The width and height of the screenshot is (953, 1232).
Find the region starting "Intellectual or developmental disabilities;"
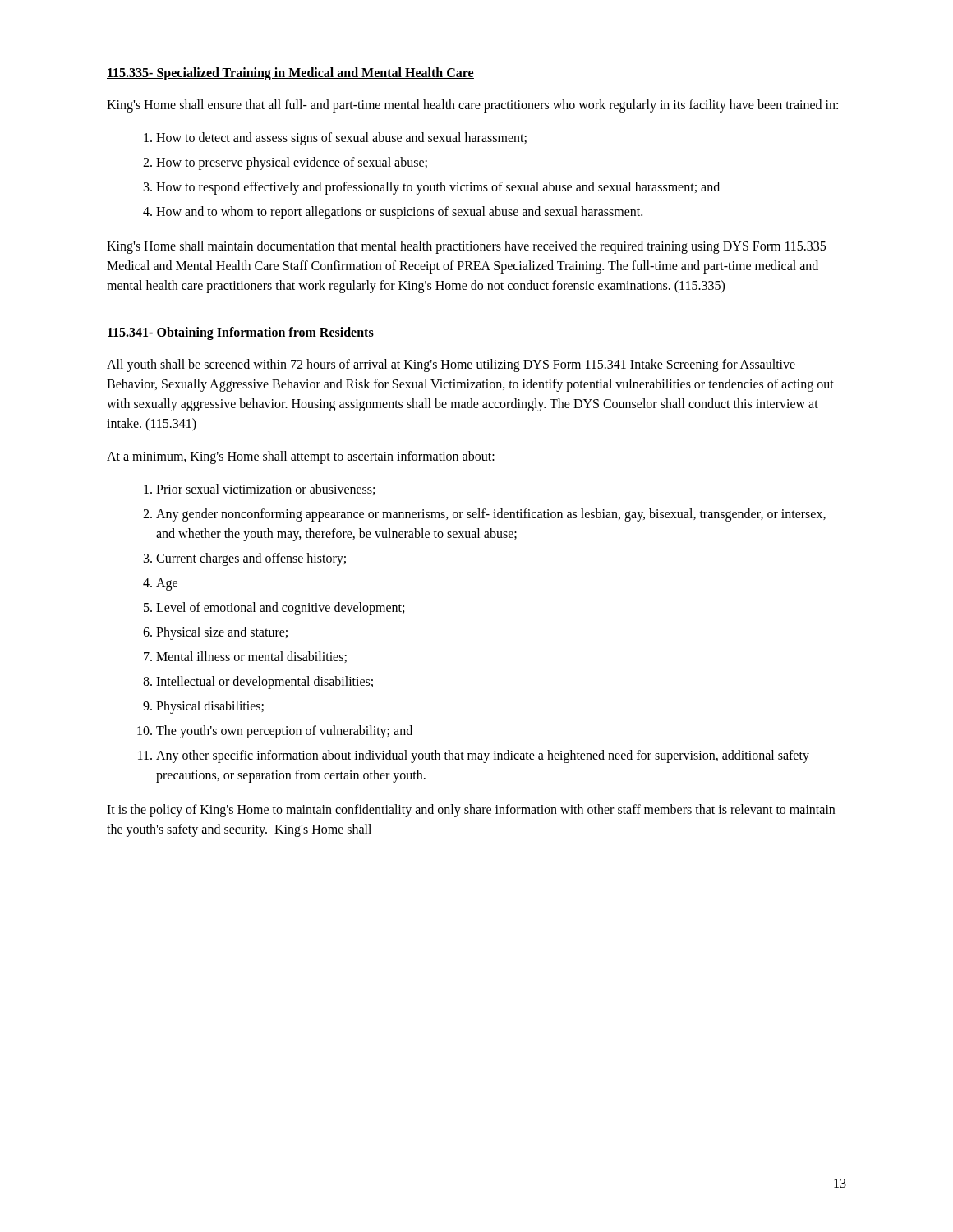click(x=265, y=681)
